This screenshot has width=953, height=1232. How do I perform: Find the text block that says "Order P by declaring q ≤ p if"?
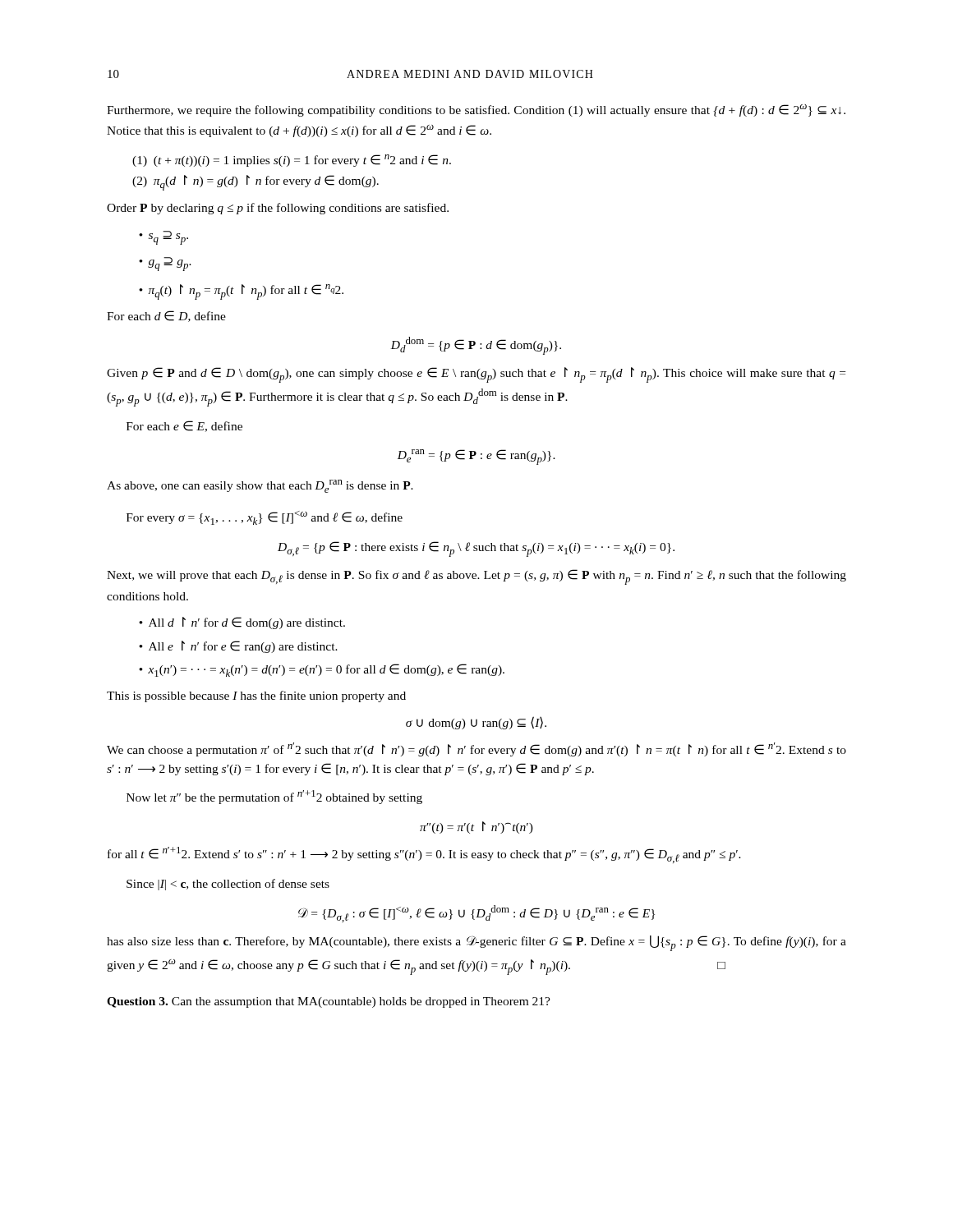pyautogui.click(x=278, y=209)
